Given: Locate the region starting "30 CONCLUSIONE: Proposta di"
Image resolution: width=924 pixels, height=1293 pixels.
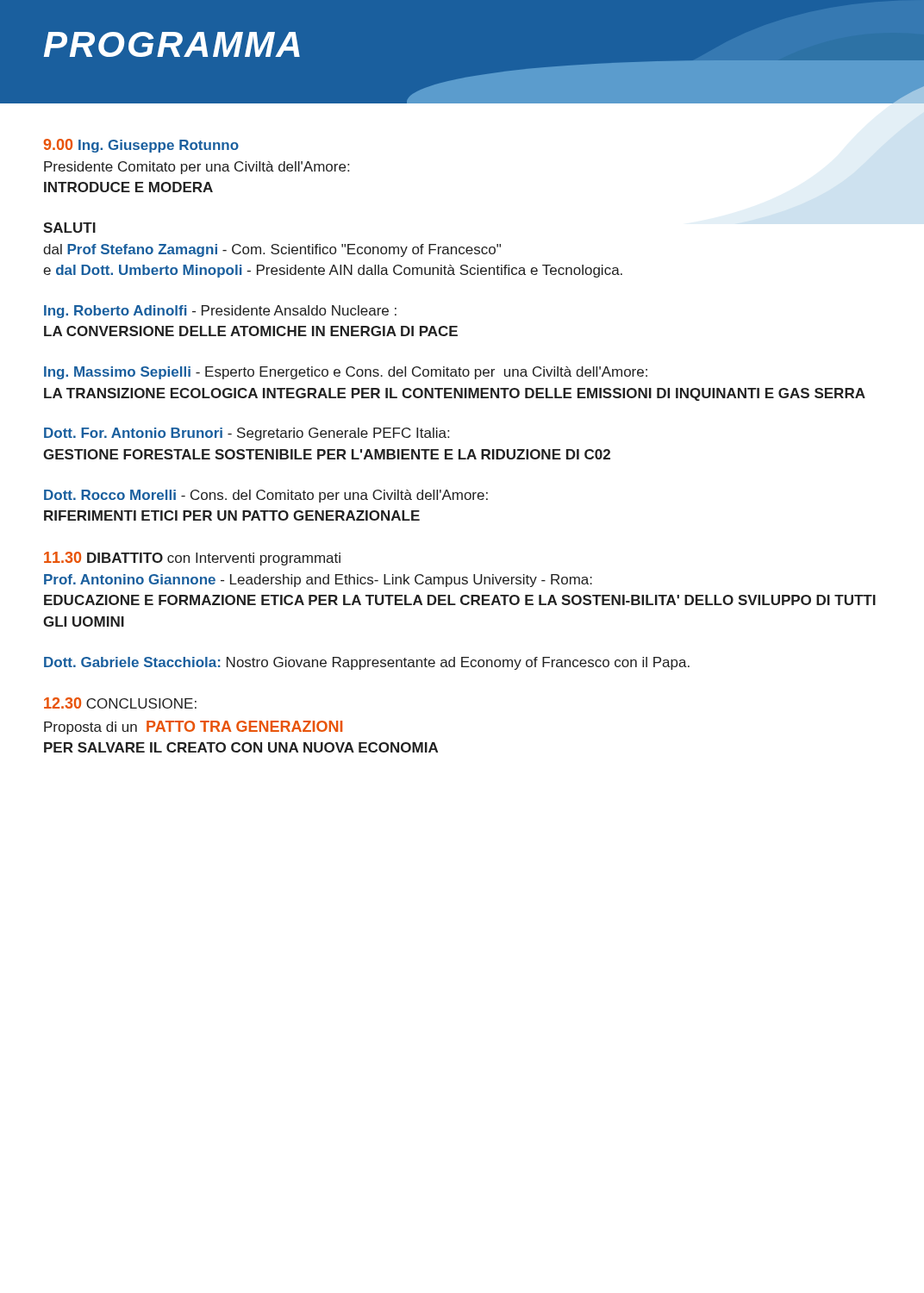Looking at the screenshot, I should (x=241, y=726).
